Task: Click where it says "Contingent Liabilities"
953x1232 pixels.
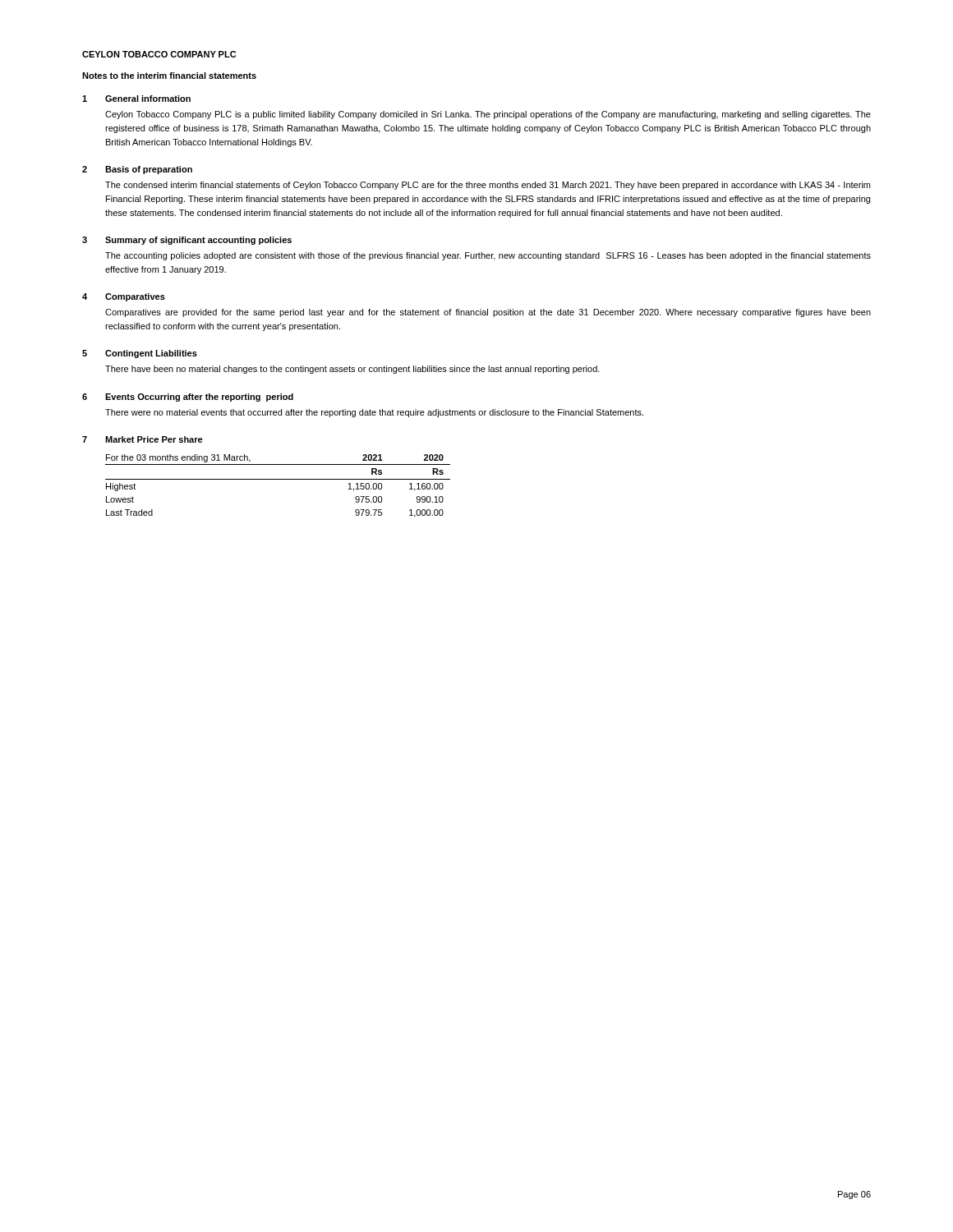Action: click(x=488, y=354)
